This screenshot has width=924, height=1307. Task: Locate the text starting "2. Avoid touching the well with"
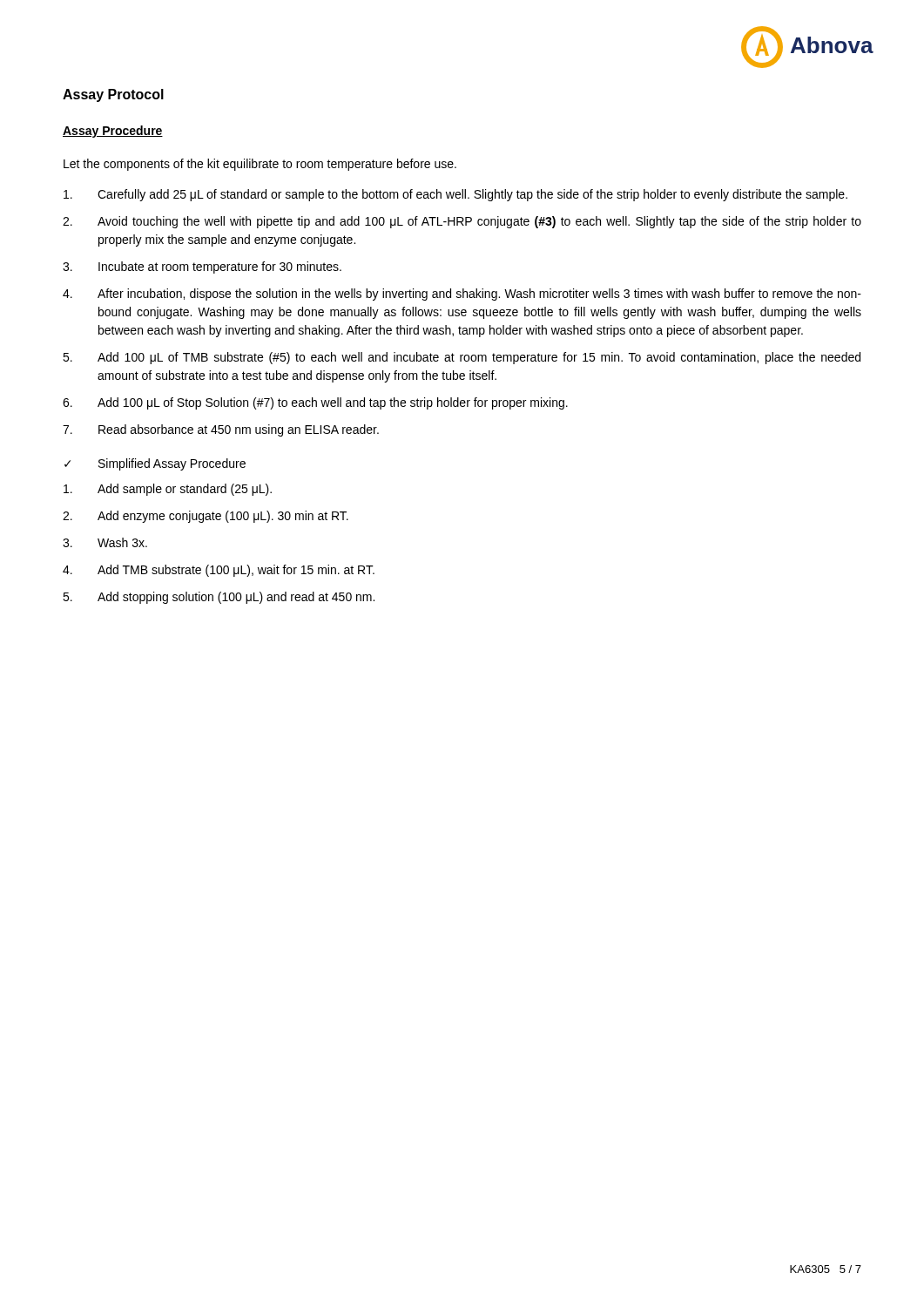coord(462,231)
